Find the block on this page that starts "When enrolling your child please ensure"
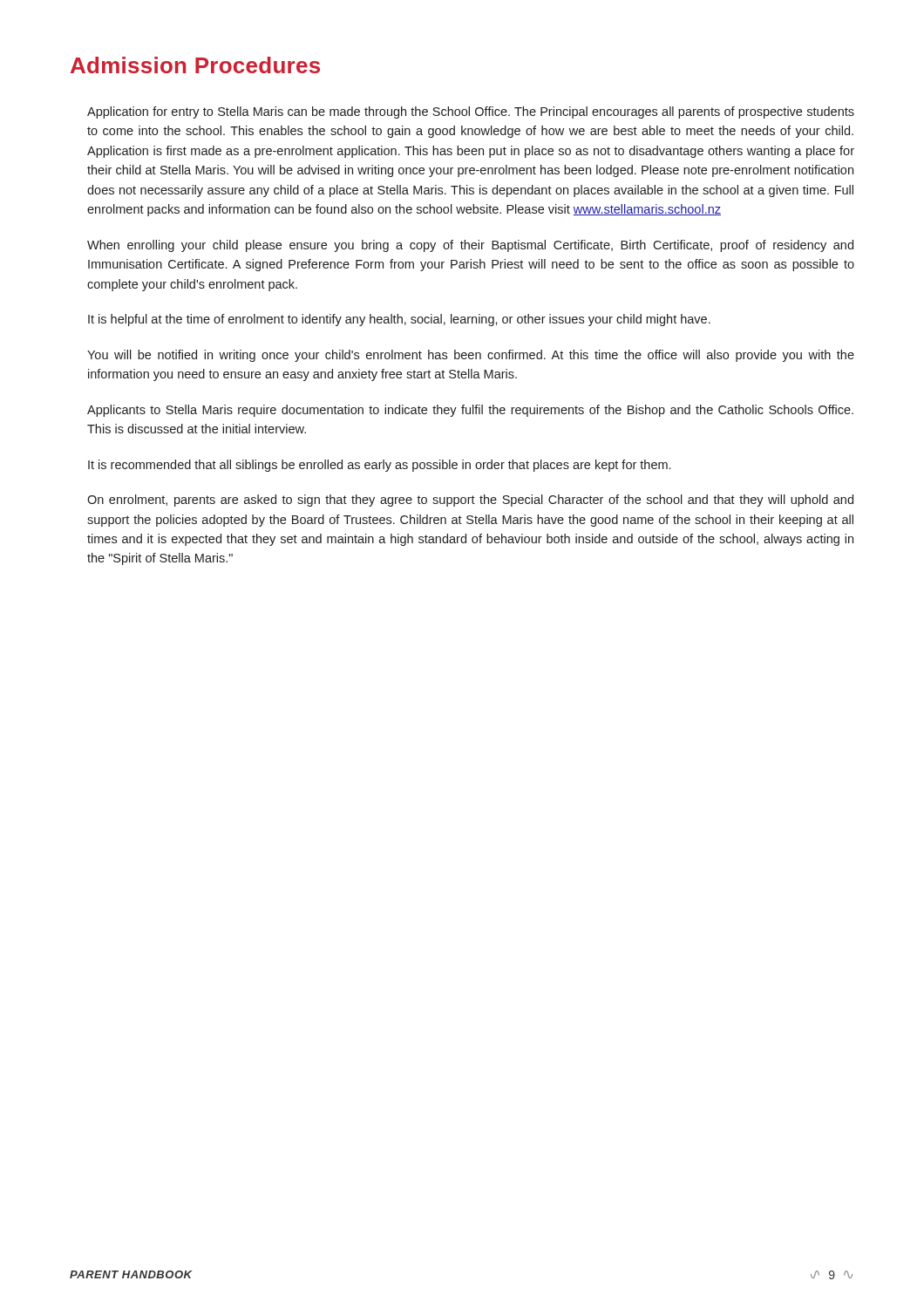The width and height of the screenshot is (924, 1308). tap(471, 264)
